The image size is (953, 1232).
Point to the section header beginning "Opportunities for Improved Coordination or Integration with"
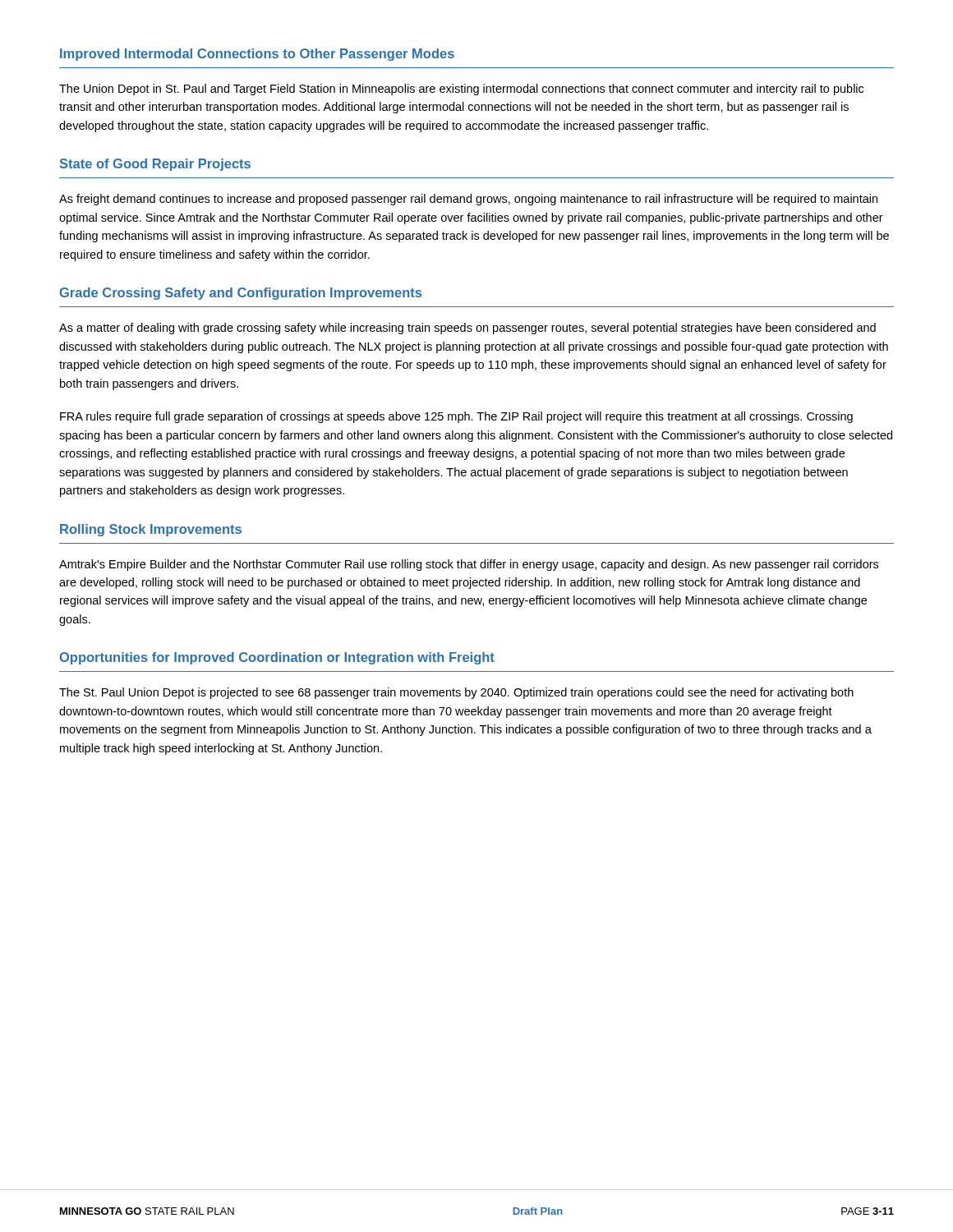click(x=277, y=657)
